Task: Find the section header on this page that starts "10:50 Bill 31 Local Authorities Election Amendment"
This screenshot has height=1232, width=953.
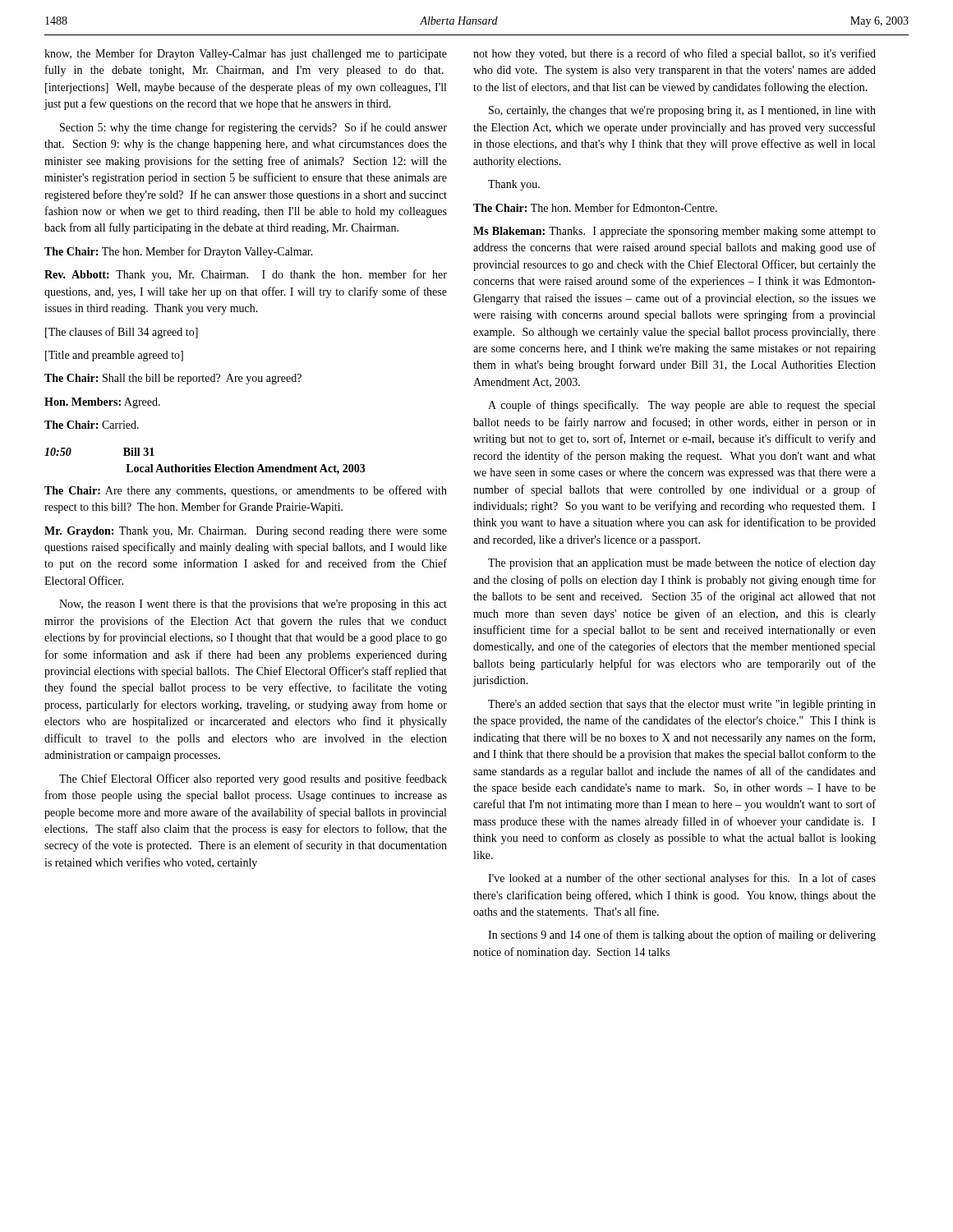Action: (x=246, y=461)
